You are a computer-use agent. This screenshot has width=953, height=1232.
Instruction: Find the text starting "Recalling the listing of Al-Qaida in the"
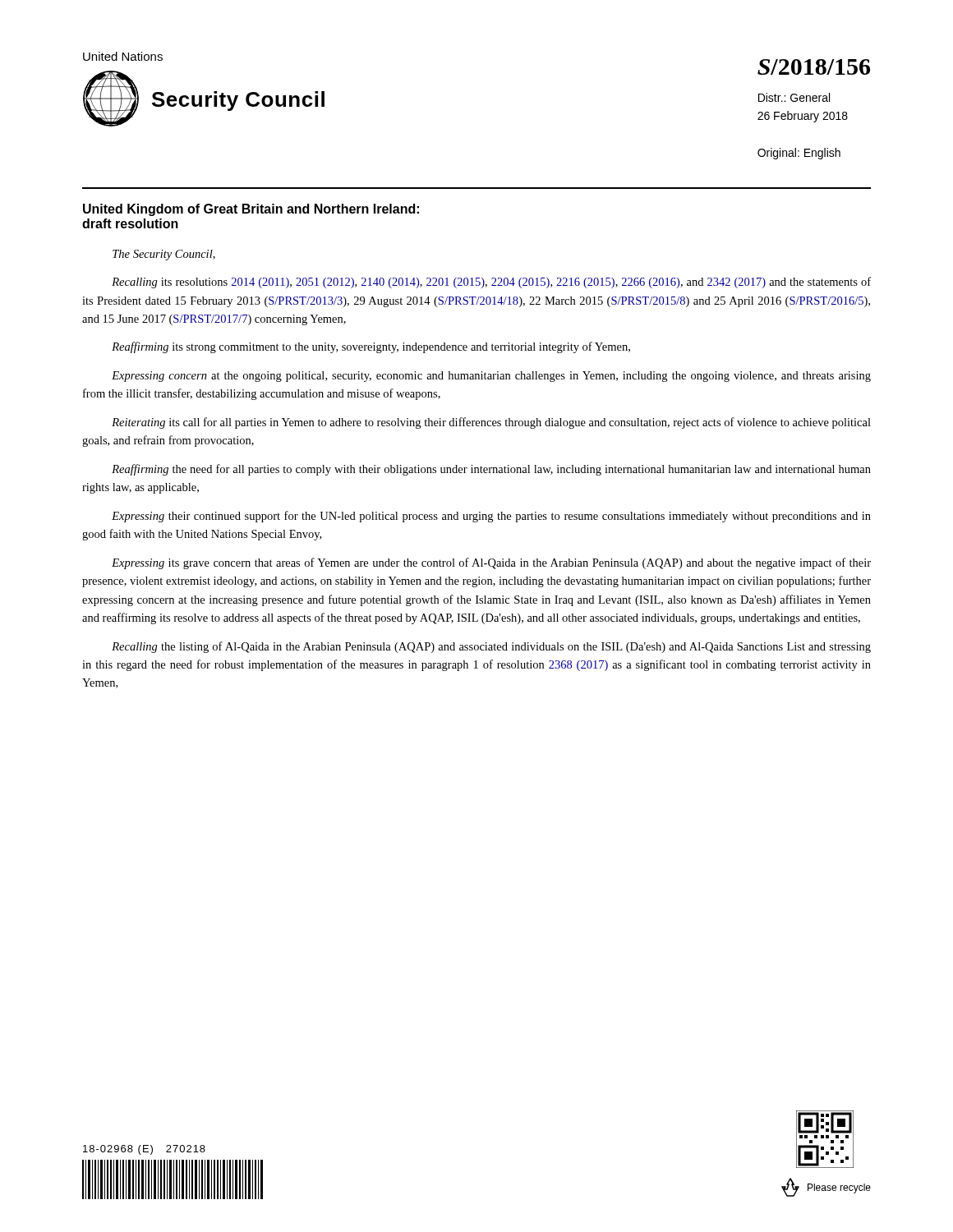click(476, 665)
